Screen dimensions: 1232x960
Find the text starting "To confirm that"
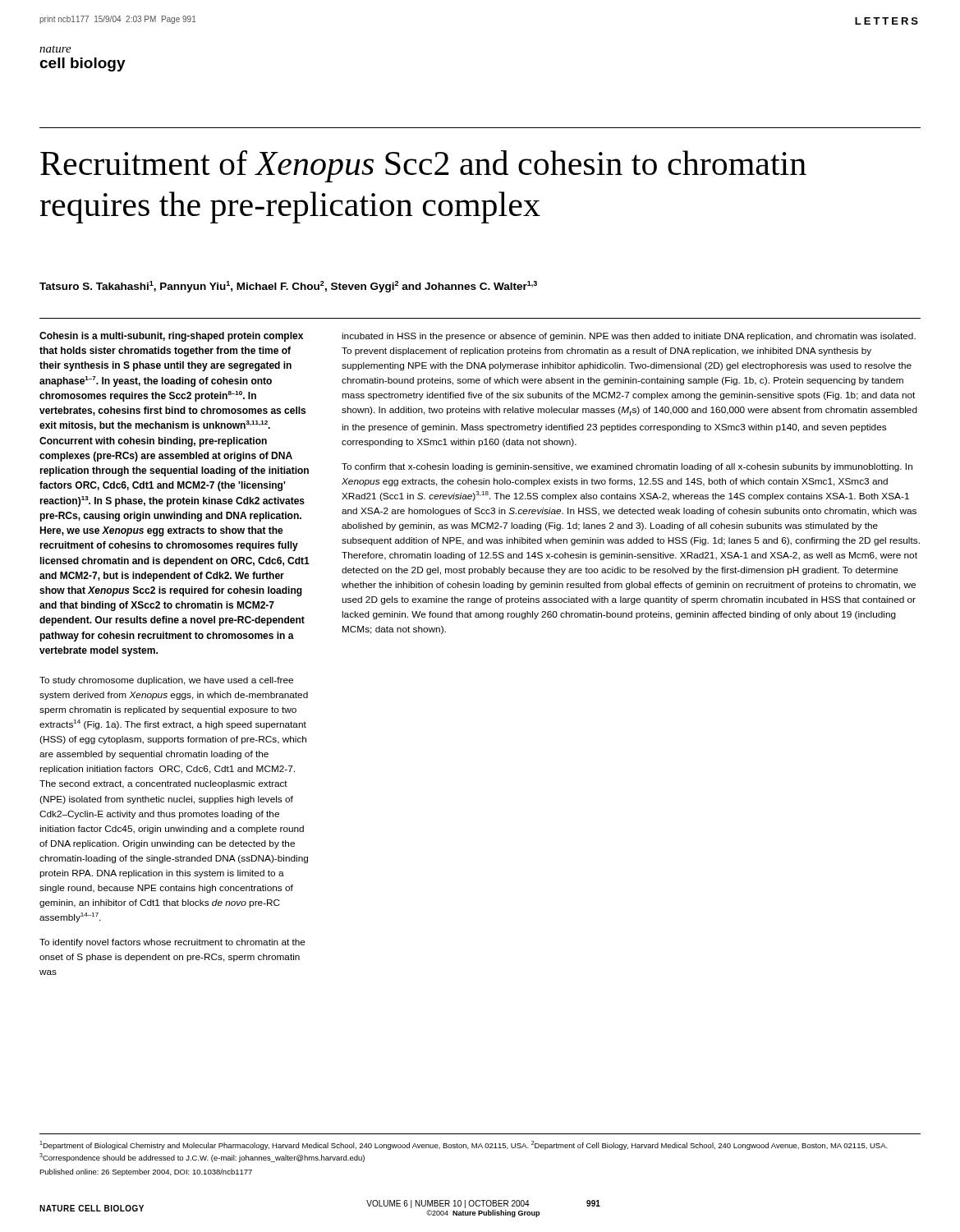click(631, 548)
